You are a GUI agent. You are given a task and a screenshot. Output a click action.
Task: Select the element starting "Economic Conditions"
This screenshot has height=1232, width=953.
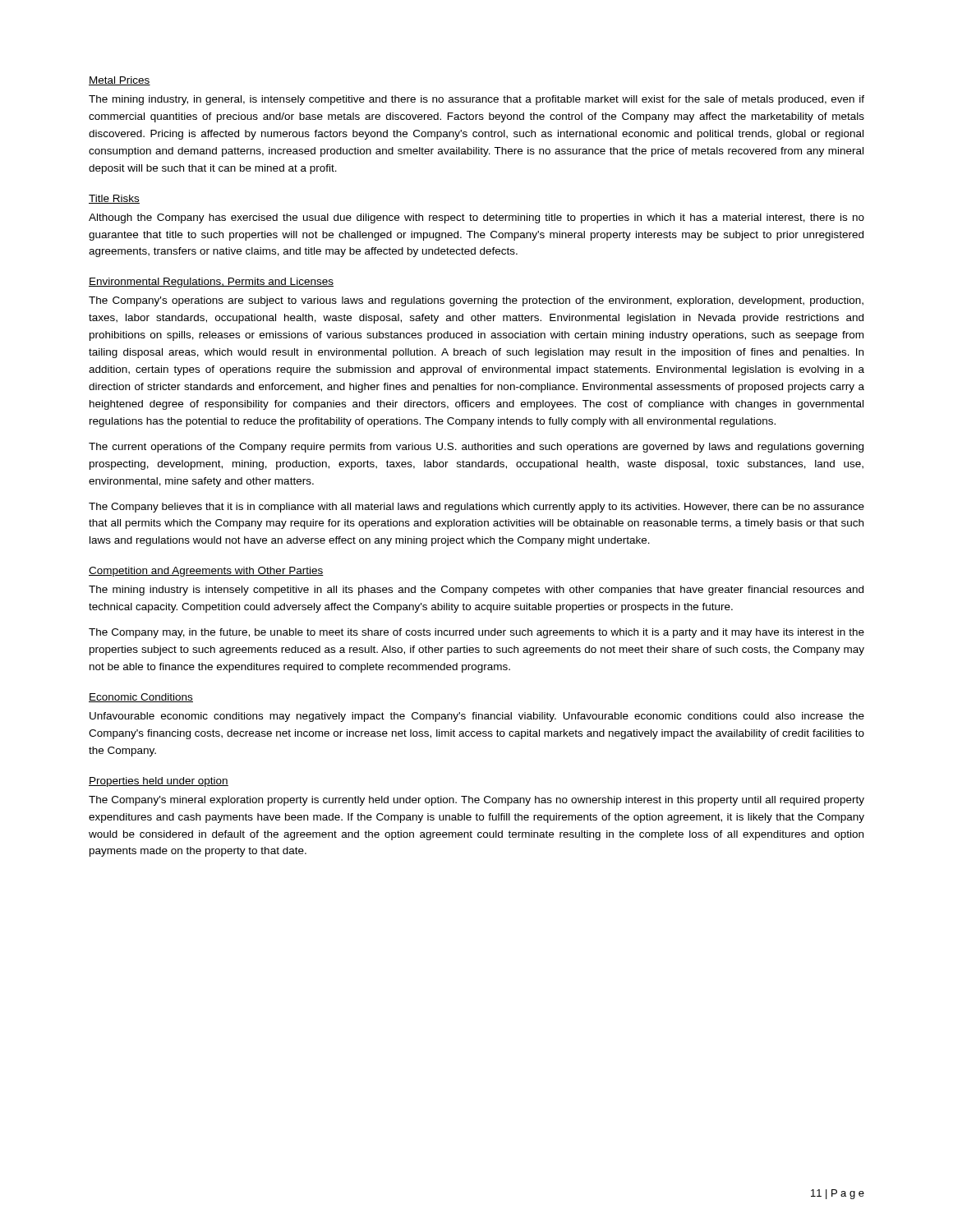pyautogui.click(x=141, y=697)
